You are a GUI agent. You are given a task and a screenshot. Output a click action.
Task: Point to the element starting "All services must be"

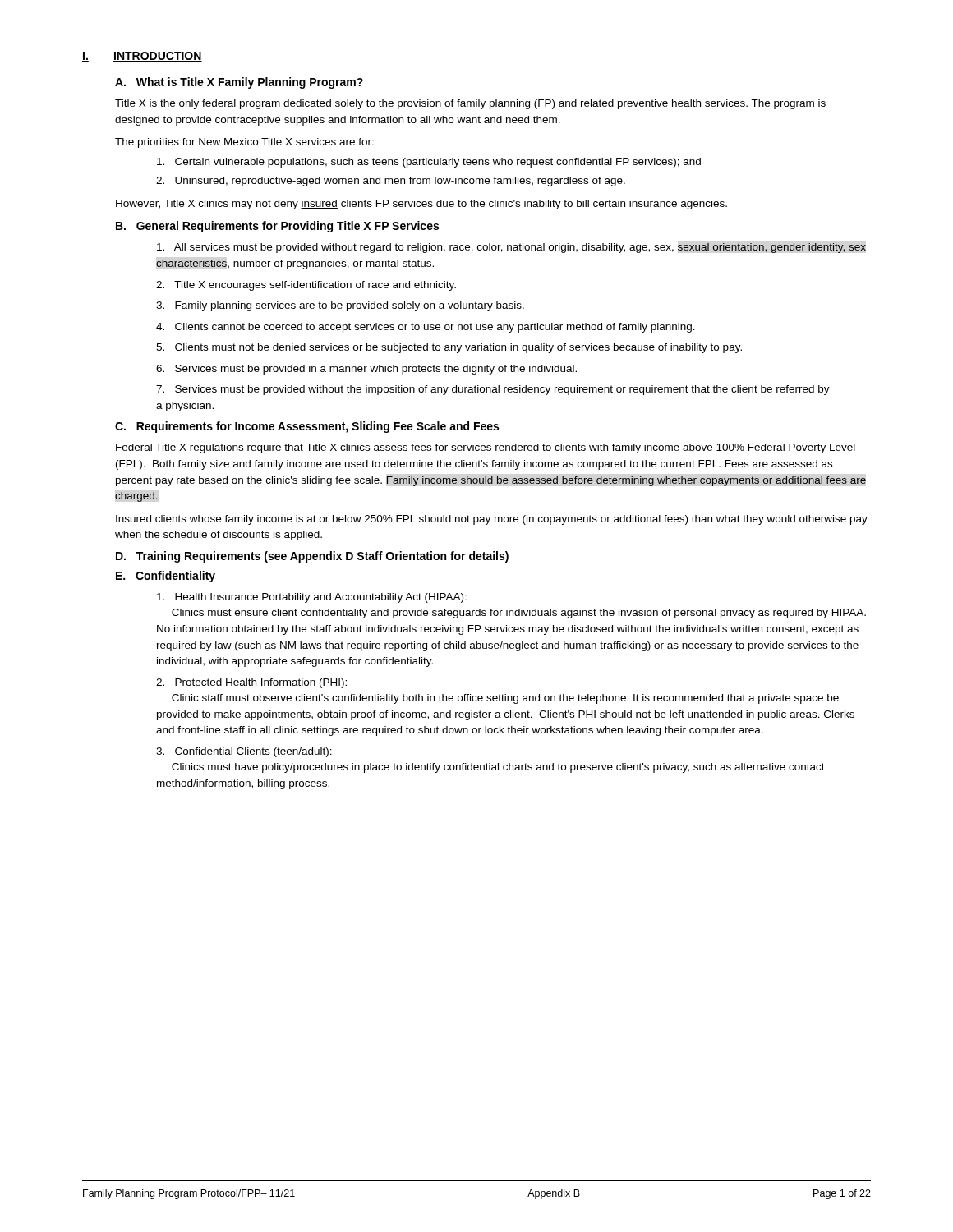pos(511,255)
